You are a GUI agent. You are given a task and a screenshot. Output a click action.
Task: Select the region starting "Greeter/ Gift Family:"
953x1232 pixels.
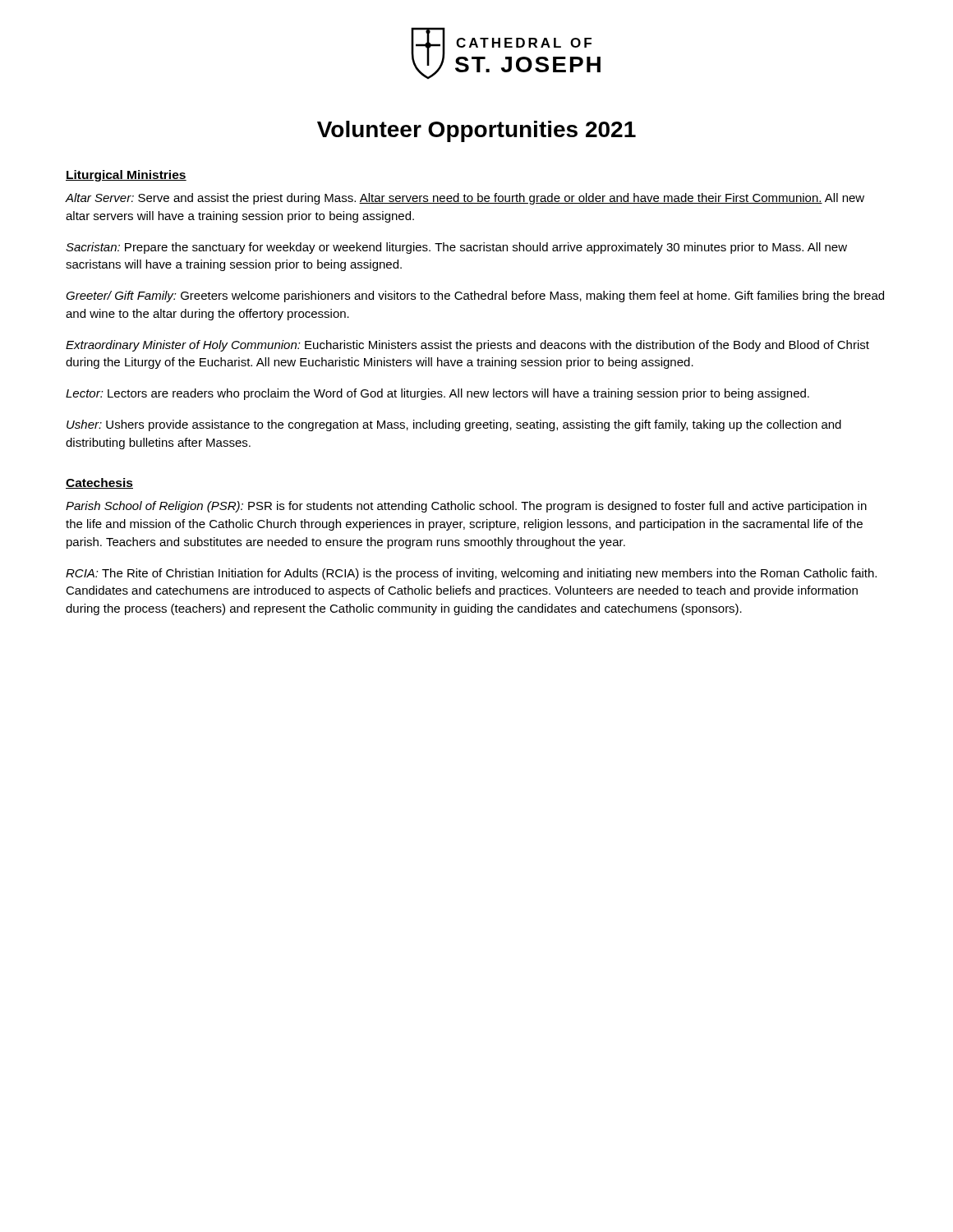tap(475, 304)
